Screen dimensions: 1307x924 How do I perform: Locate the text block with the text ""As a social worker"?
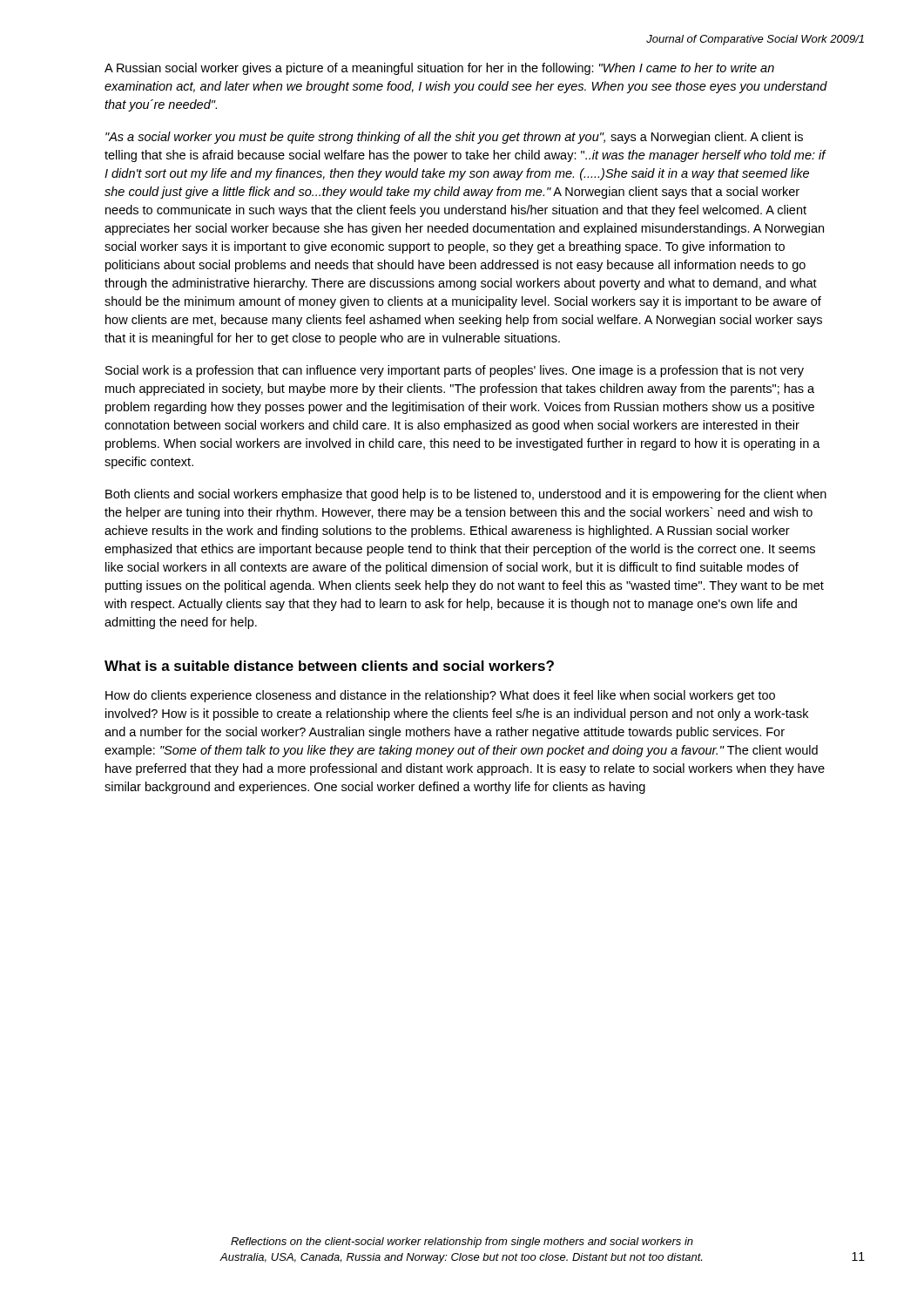tap(465, 238)
